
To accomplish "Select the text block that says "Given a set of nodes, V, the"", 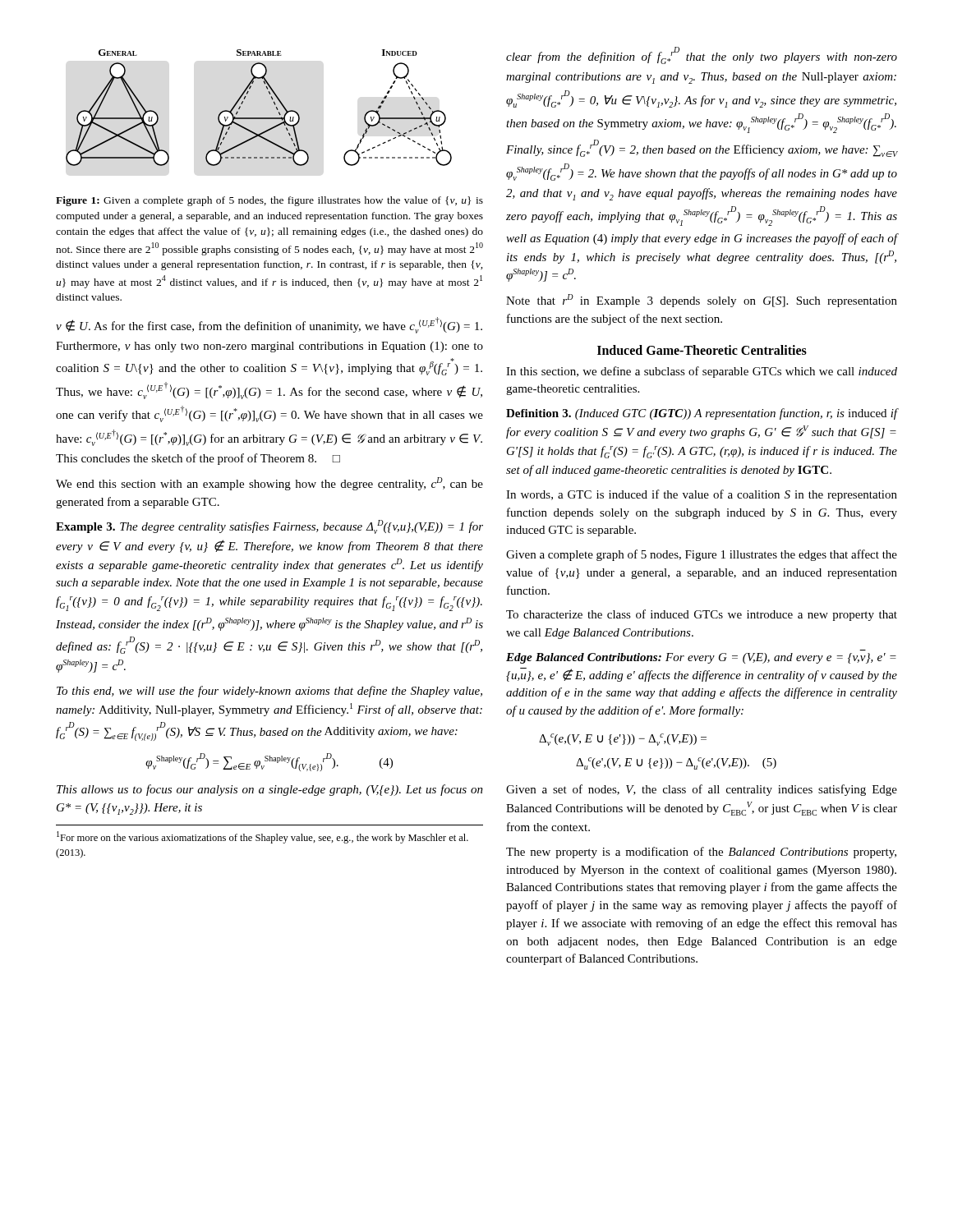I will point(702,808).
